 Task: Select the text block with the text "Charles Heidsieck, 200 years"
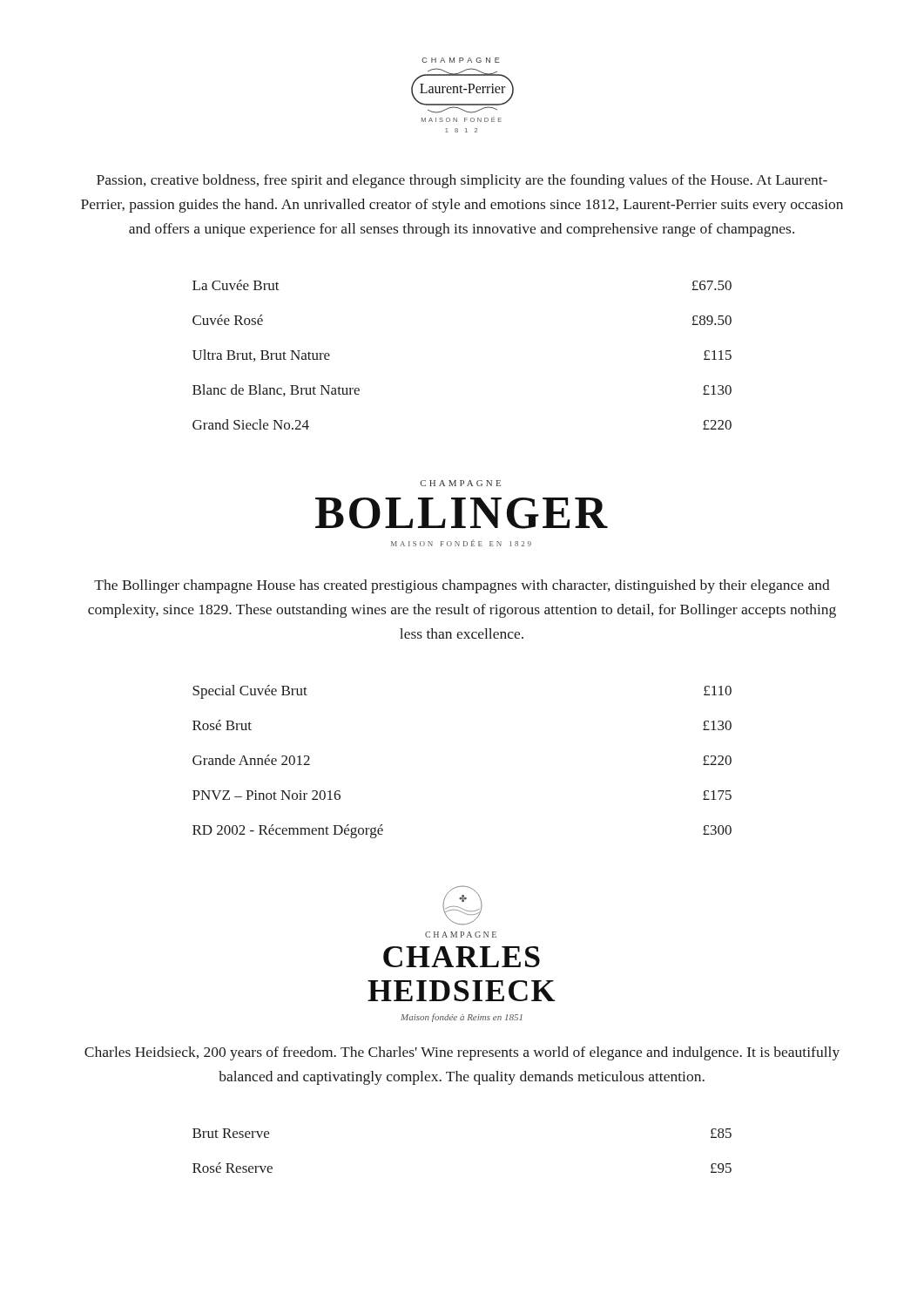462,1064
